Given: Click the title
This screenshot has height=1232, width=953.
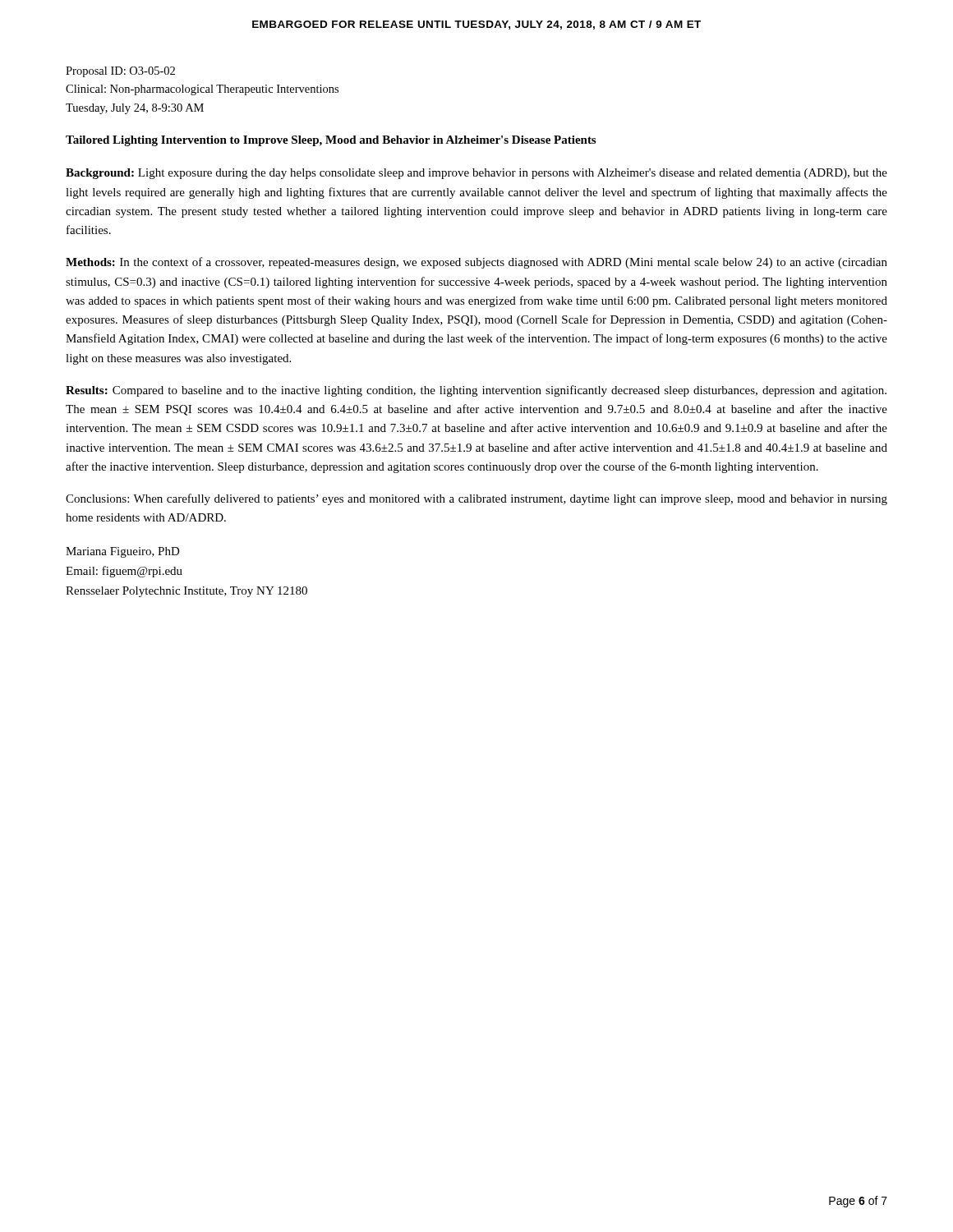Looking at the screenshot, I should [x=331, y=140].
